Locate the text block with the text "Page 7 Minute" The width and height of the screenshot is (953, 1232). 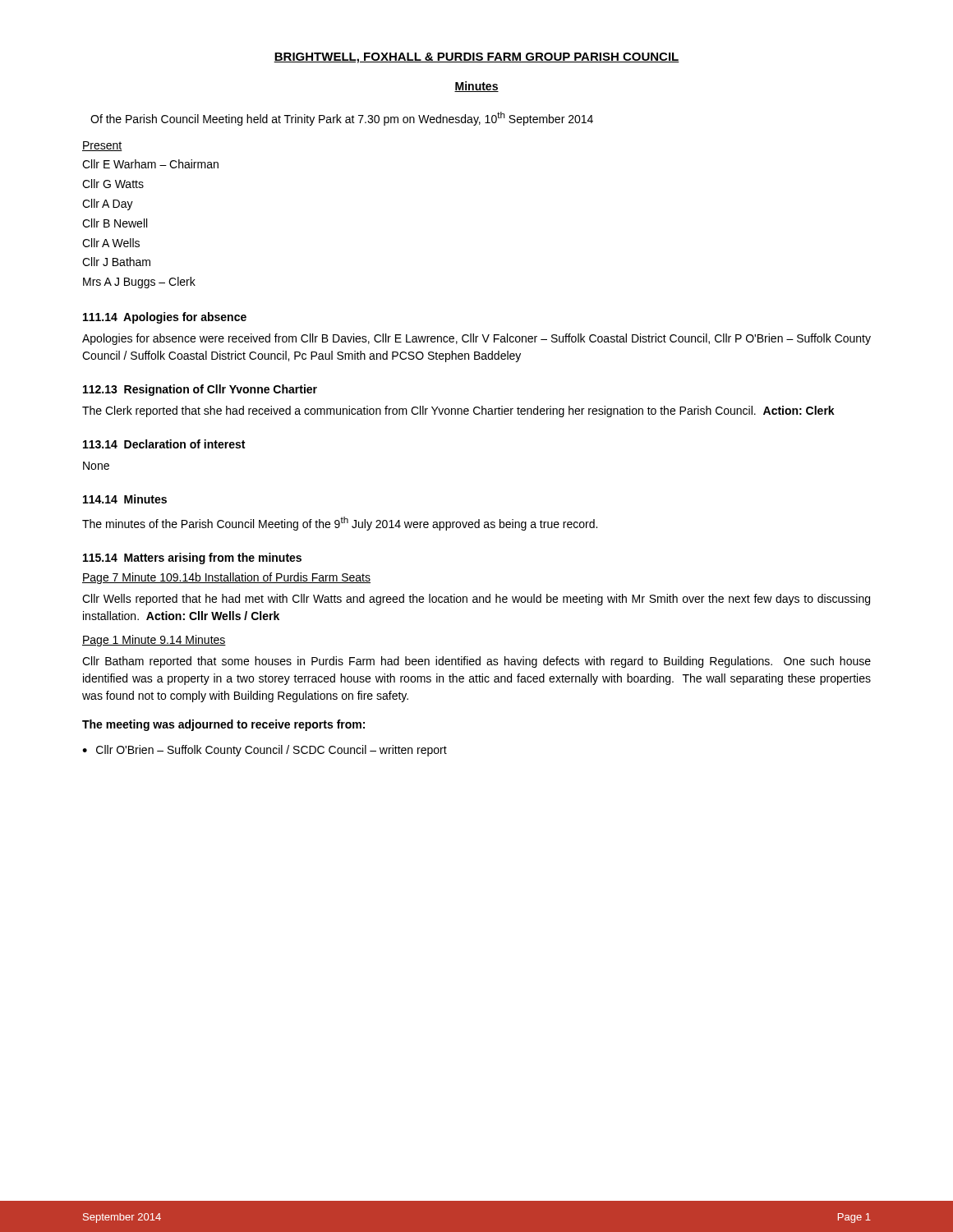pos(226,577)
